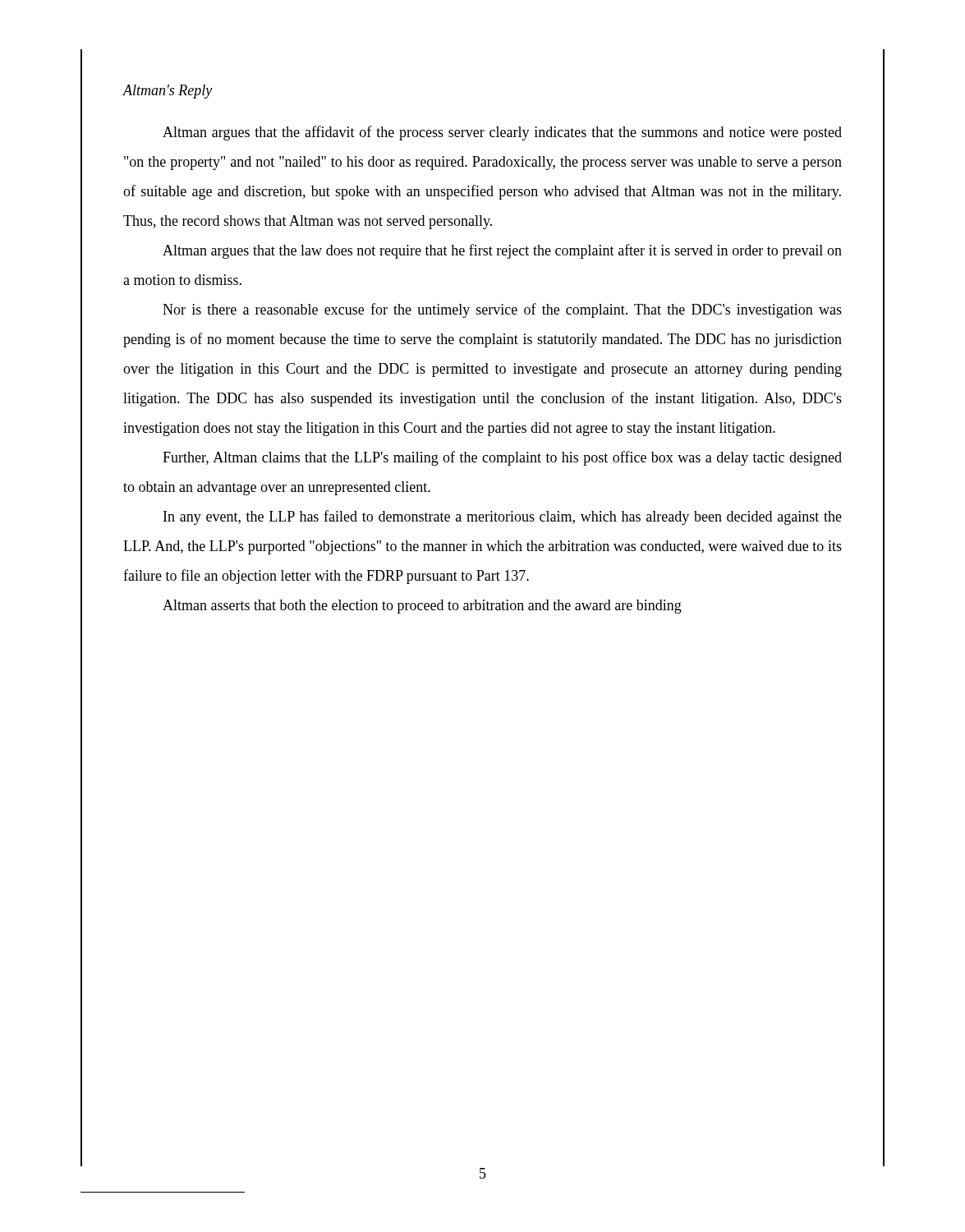This screenshot has height=1232, width=965.
Task: Click on the text block that reads "In any event,"
Action: point(482,546)
